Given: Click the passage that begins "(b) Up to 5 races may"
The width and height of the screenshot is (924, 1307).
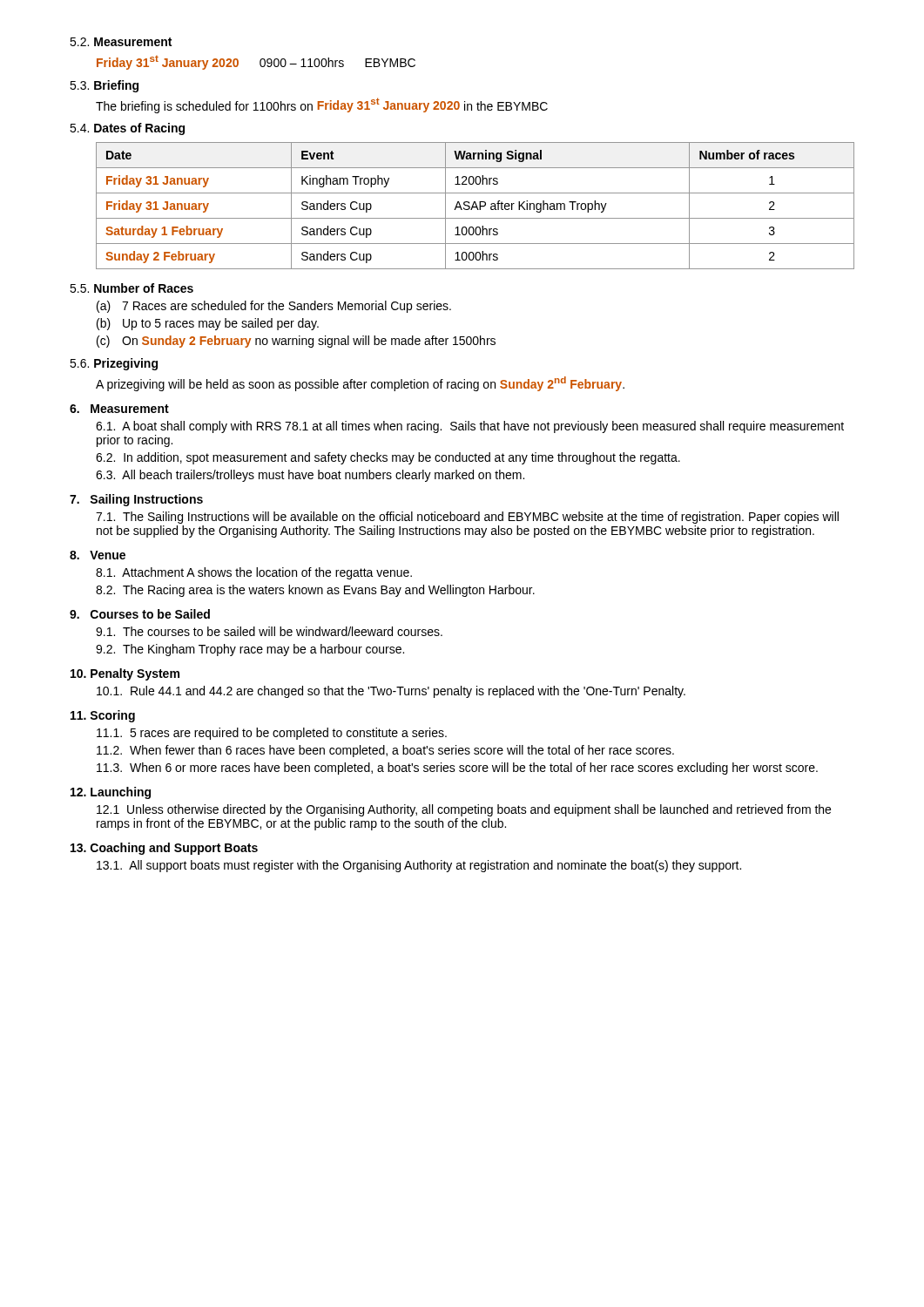Looking at the screenshot, I should 208,324.
